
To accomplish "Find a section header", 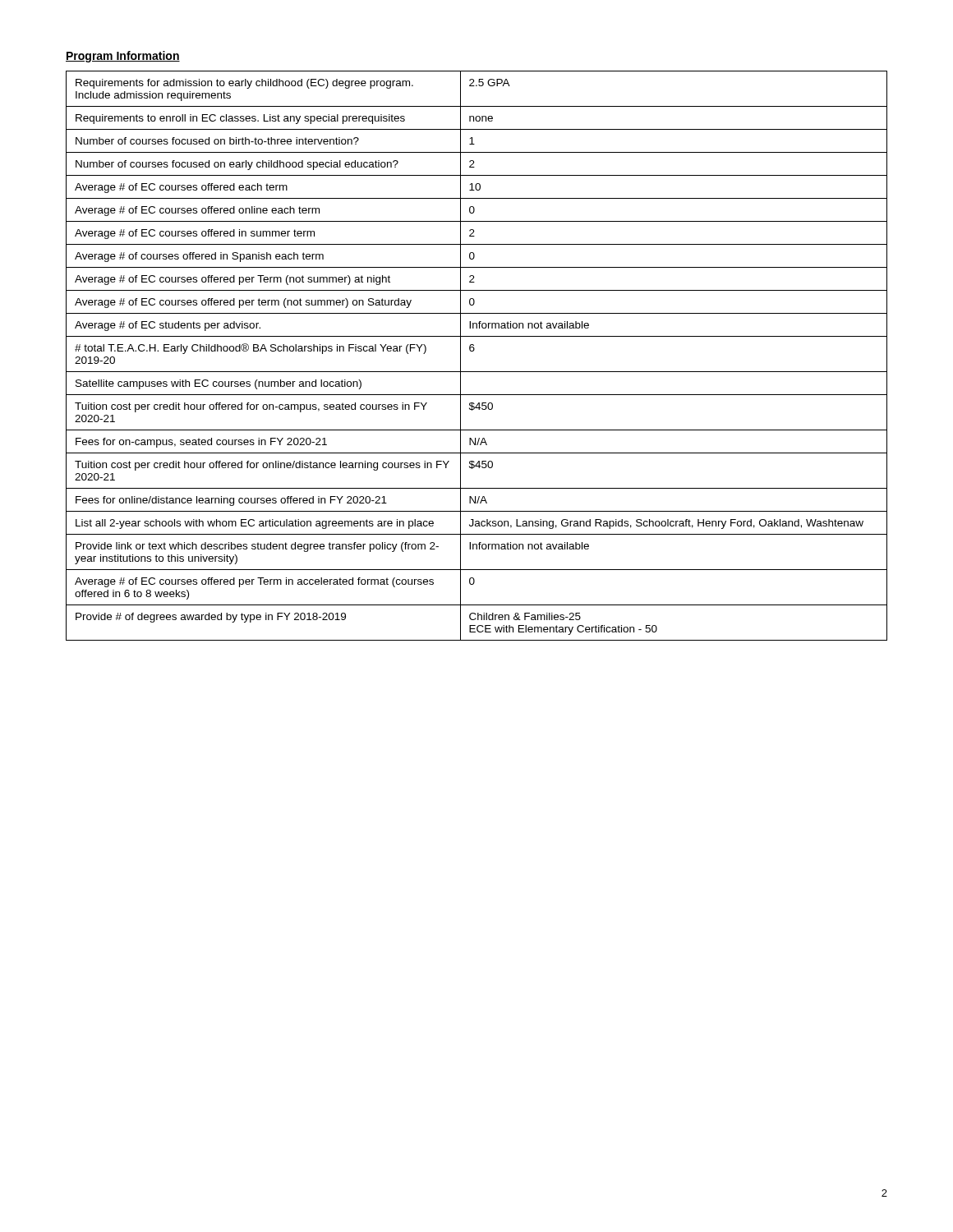I will (123, 56).
